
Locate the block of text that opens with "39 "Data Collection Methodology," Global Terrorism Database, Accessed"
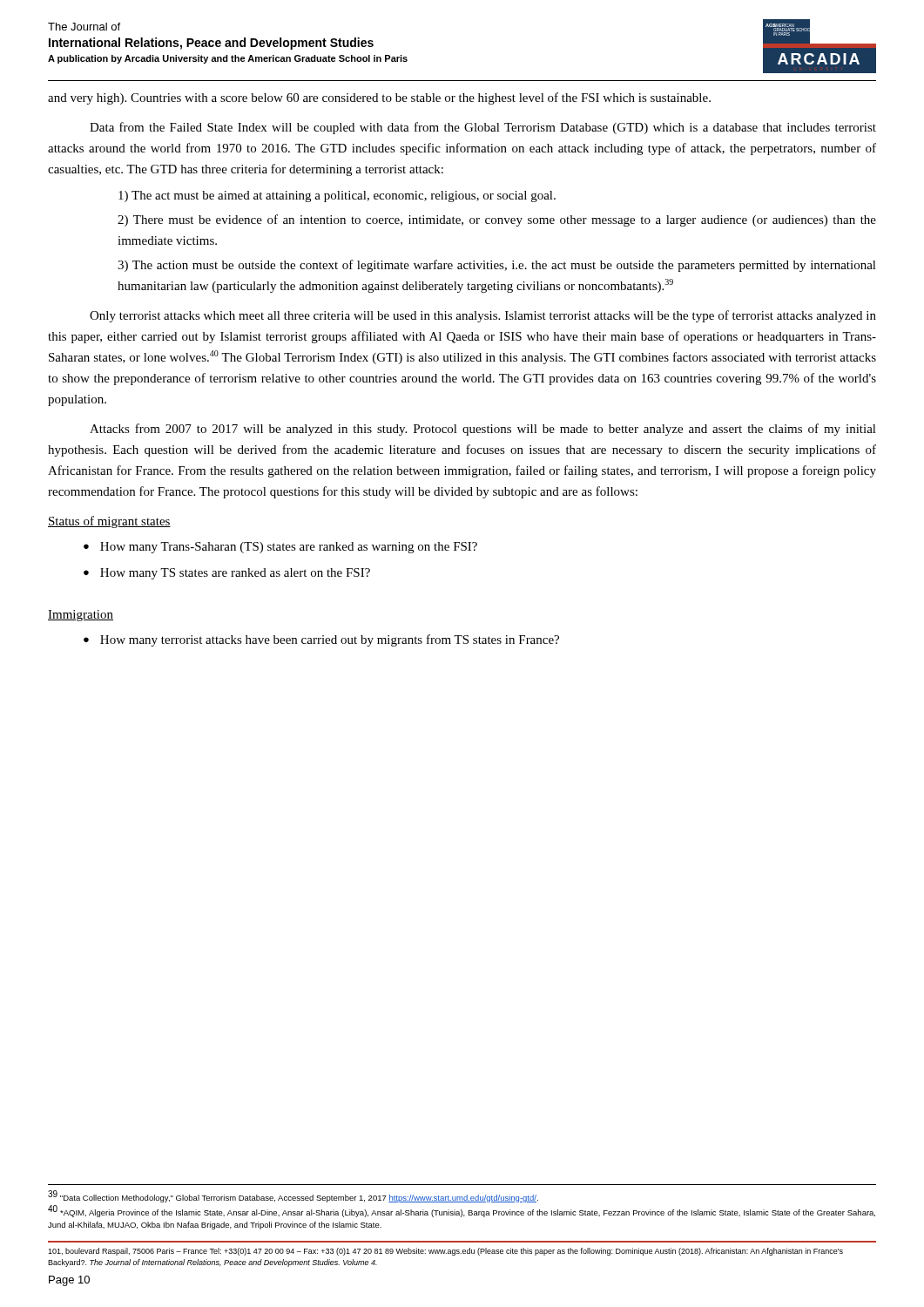(x=462, y=1209)
